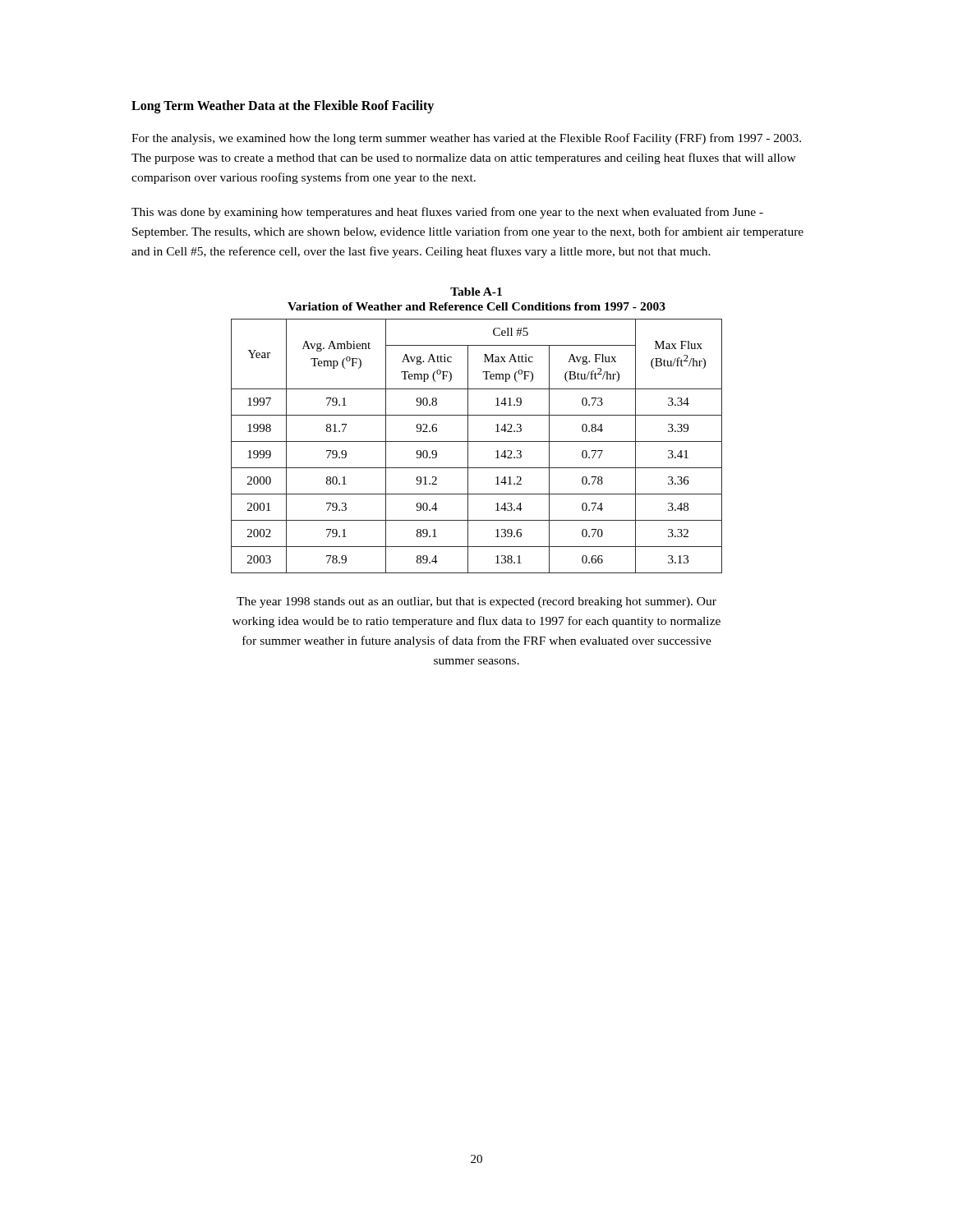Find the table that mentions "Avg. Attic Temp"
This screenshot has height=1232, width=953.
(x=476, y=446)
